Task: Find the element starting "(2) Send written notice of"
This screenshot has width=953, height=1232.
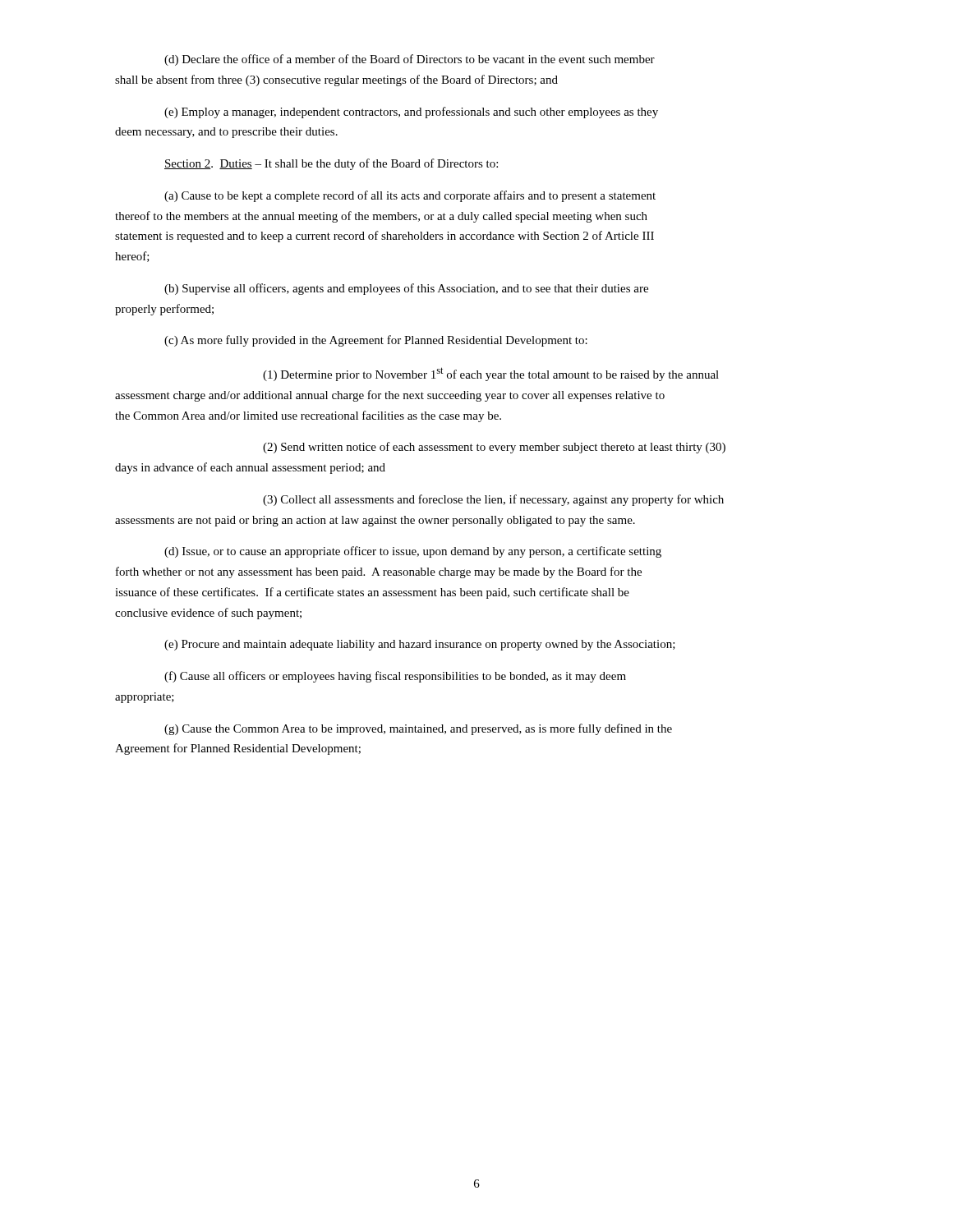Action: 476,457
